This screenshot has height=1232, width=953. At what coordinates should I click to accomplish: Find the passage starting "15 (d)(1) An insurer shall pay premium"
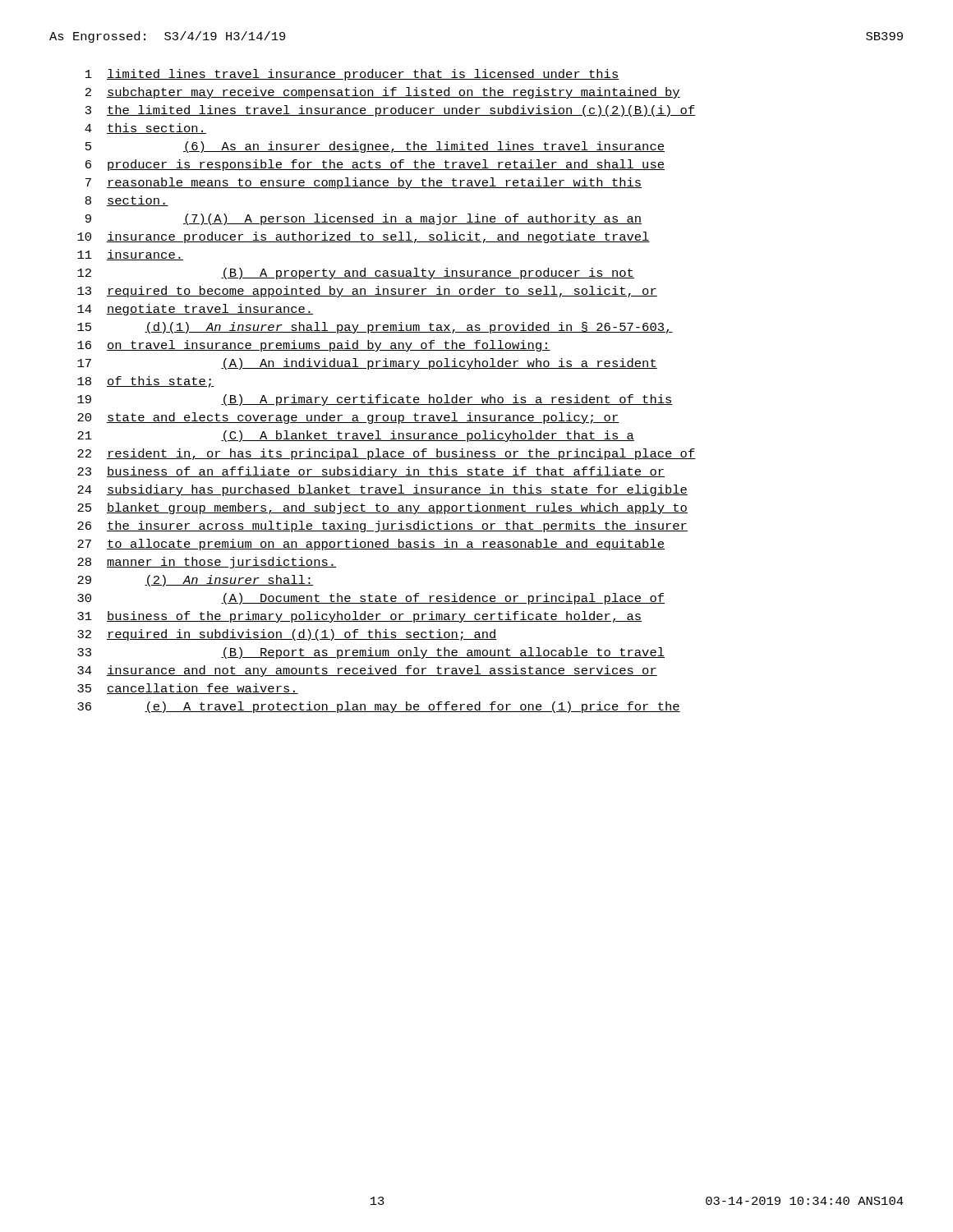(x=476, y=328)
